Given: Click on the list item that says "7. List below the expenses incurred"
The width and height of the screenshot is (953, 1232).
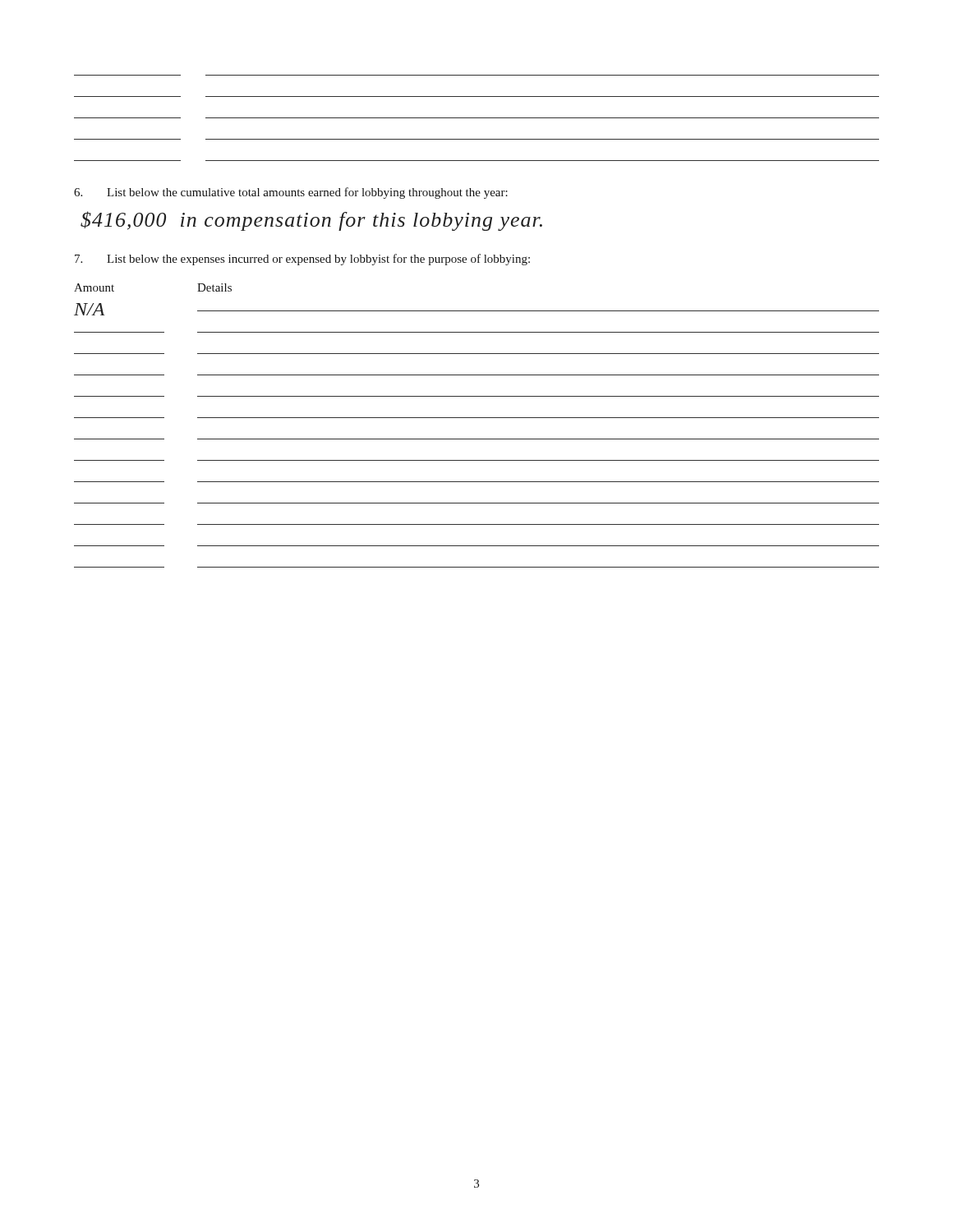Looking at the screenshot, I should 302,259.
